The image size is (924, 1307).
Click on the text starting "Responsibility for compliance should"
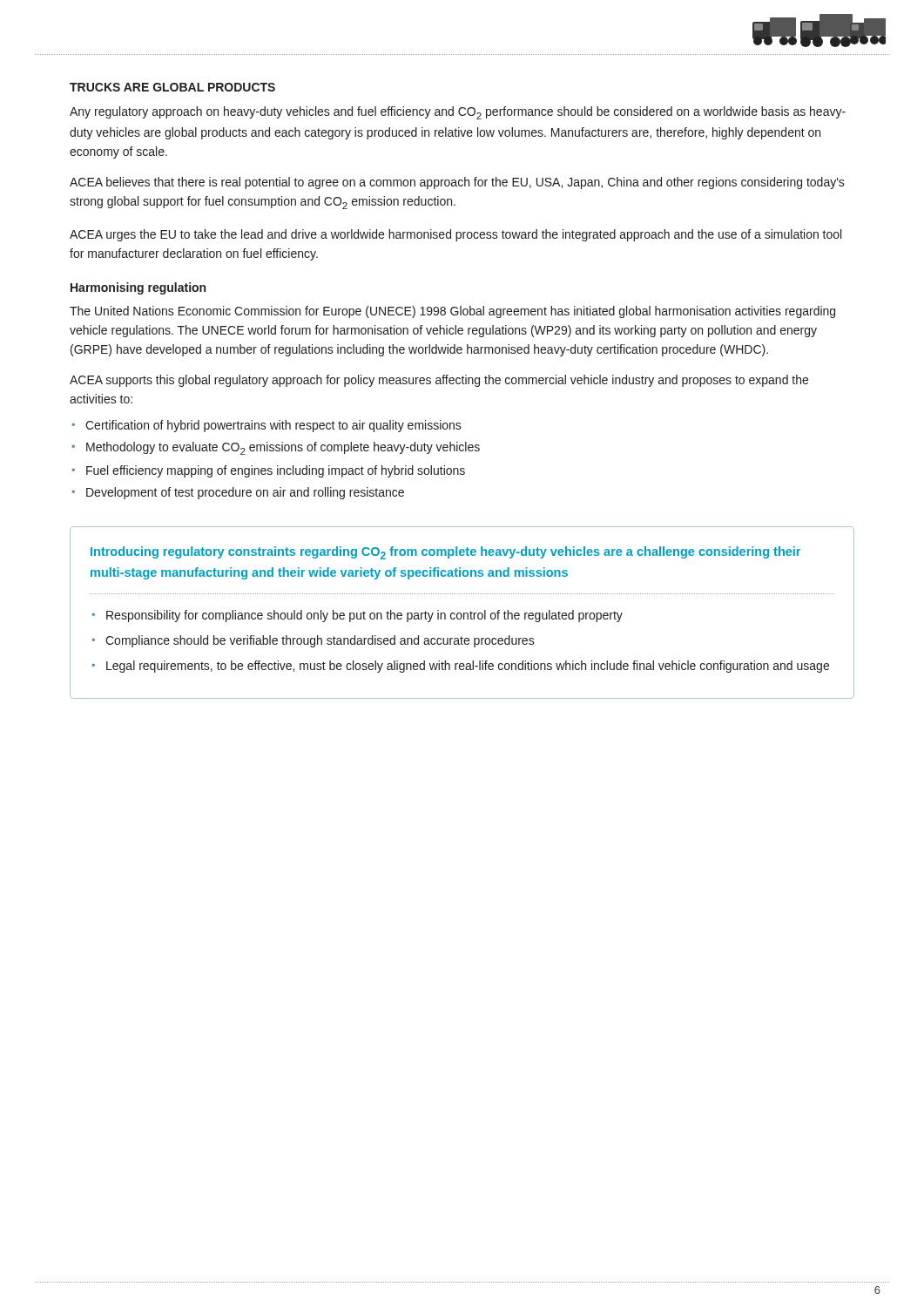point(364,615)
